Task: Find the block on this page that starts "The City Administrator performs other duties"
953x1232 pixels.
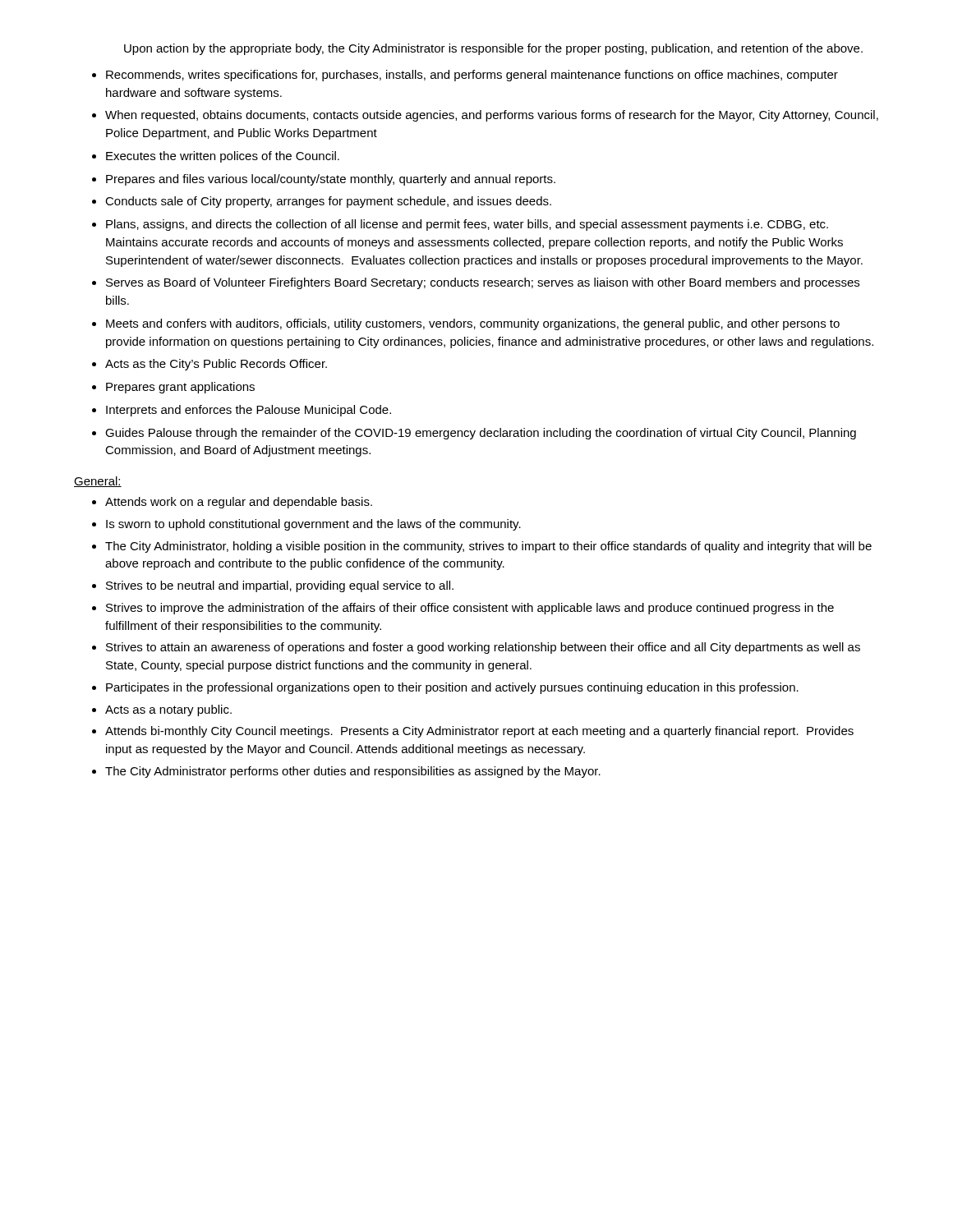Action: (x=353, y=771)
